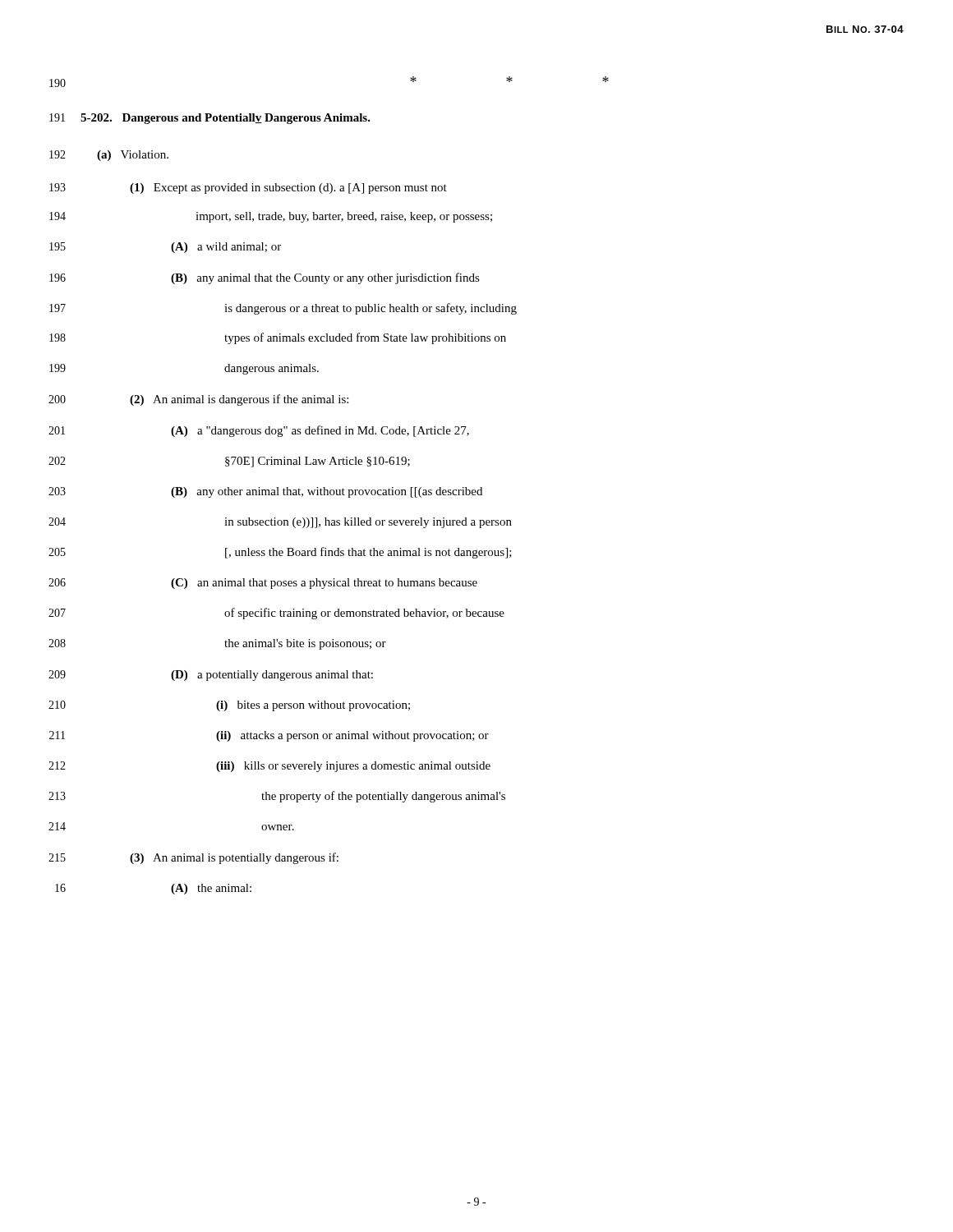Viewport: 953px width, 1232px height.
Task: Point to the text block starting "192 (a) Violation."
Action: tap(109, 156)
